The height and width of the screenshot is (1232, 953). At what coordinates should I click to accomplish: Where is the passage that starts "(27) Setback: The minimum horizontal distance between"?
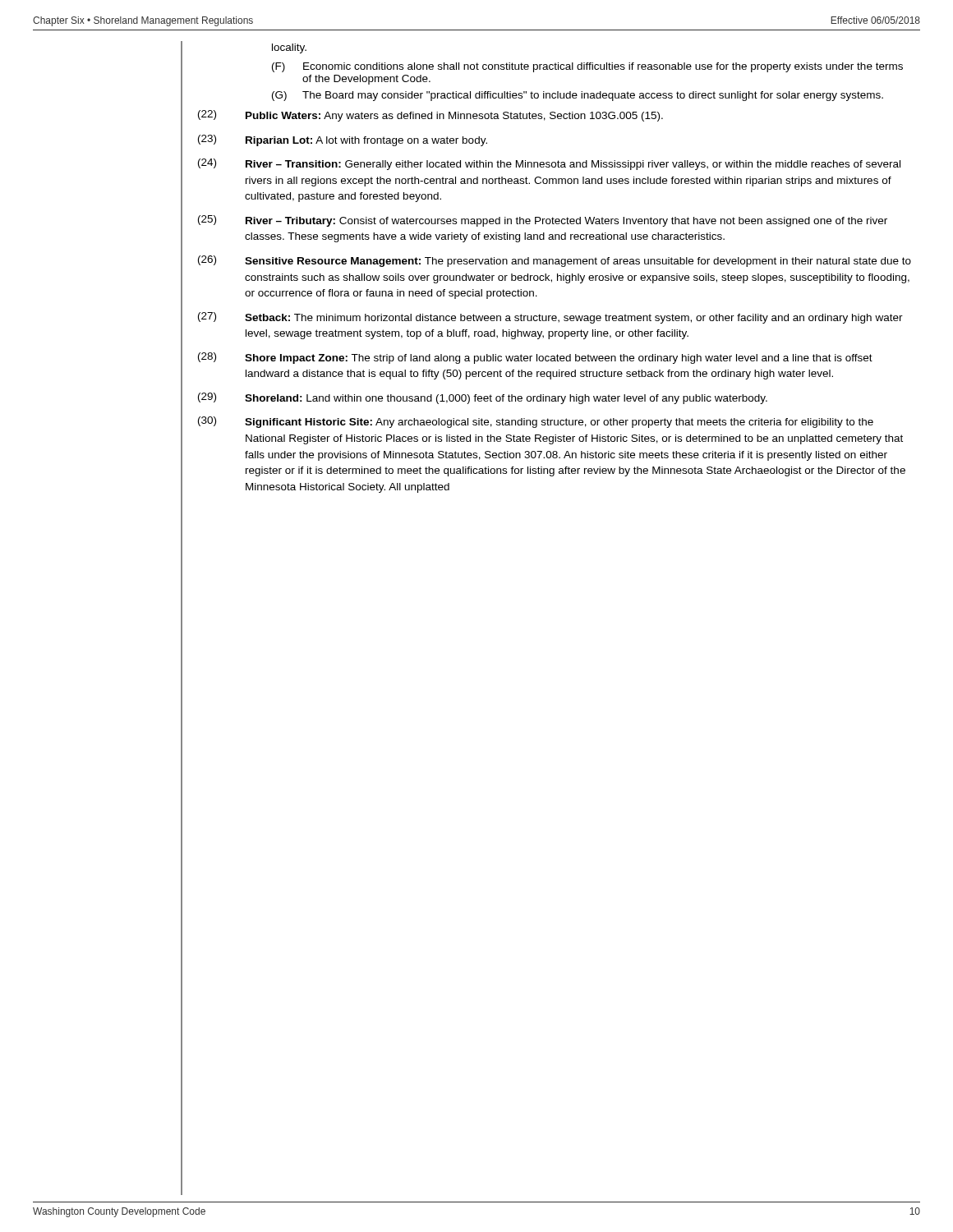click(x=555, y=325)
